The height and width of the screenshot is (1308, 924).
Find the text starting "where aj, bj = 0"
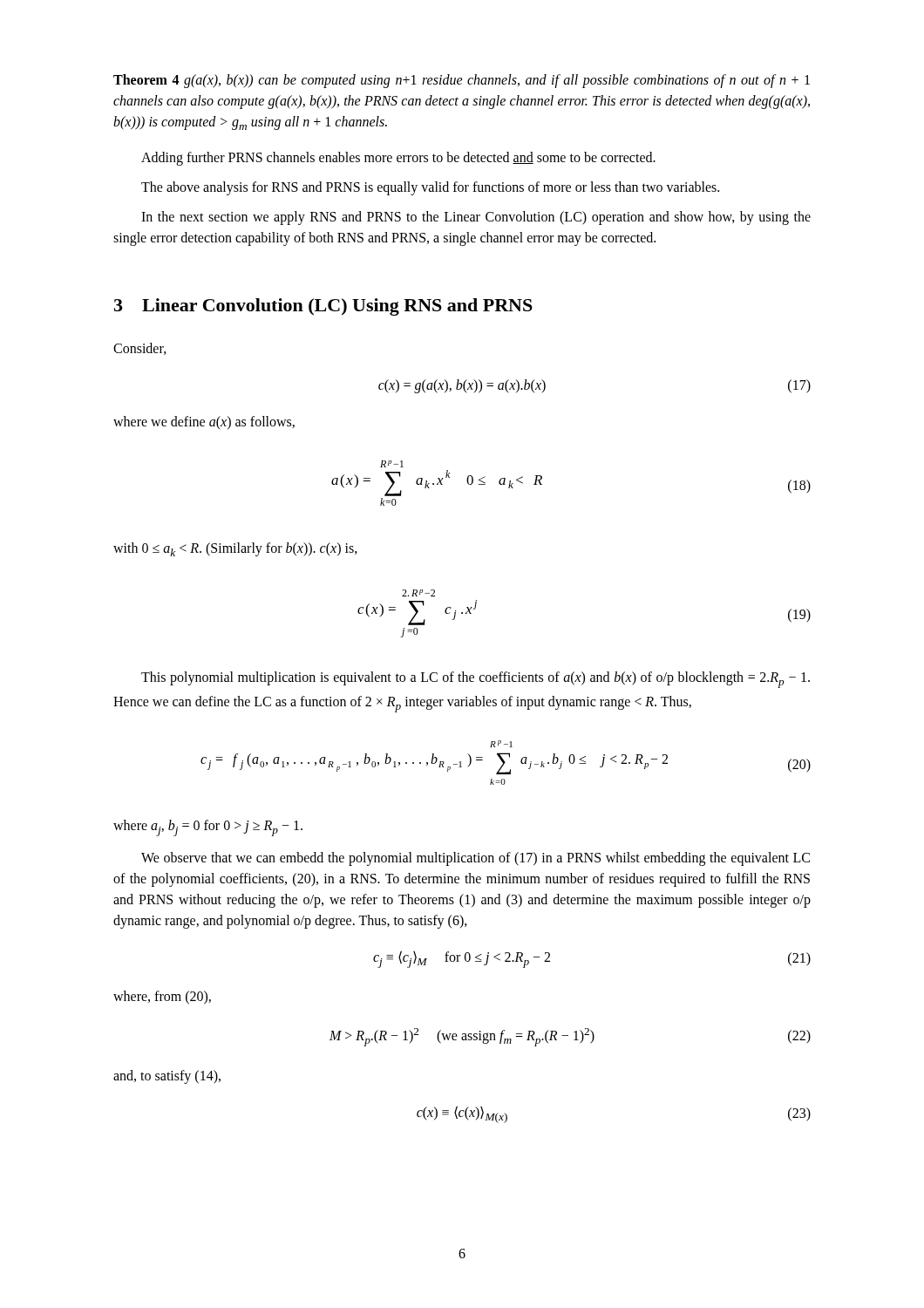coord(208,827)
